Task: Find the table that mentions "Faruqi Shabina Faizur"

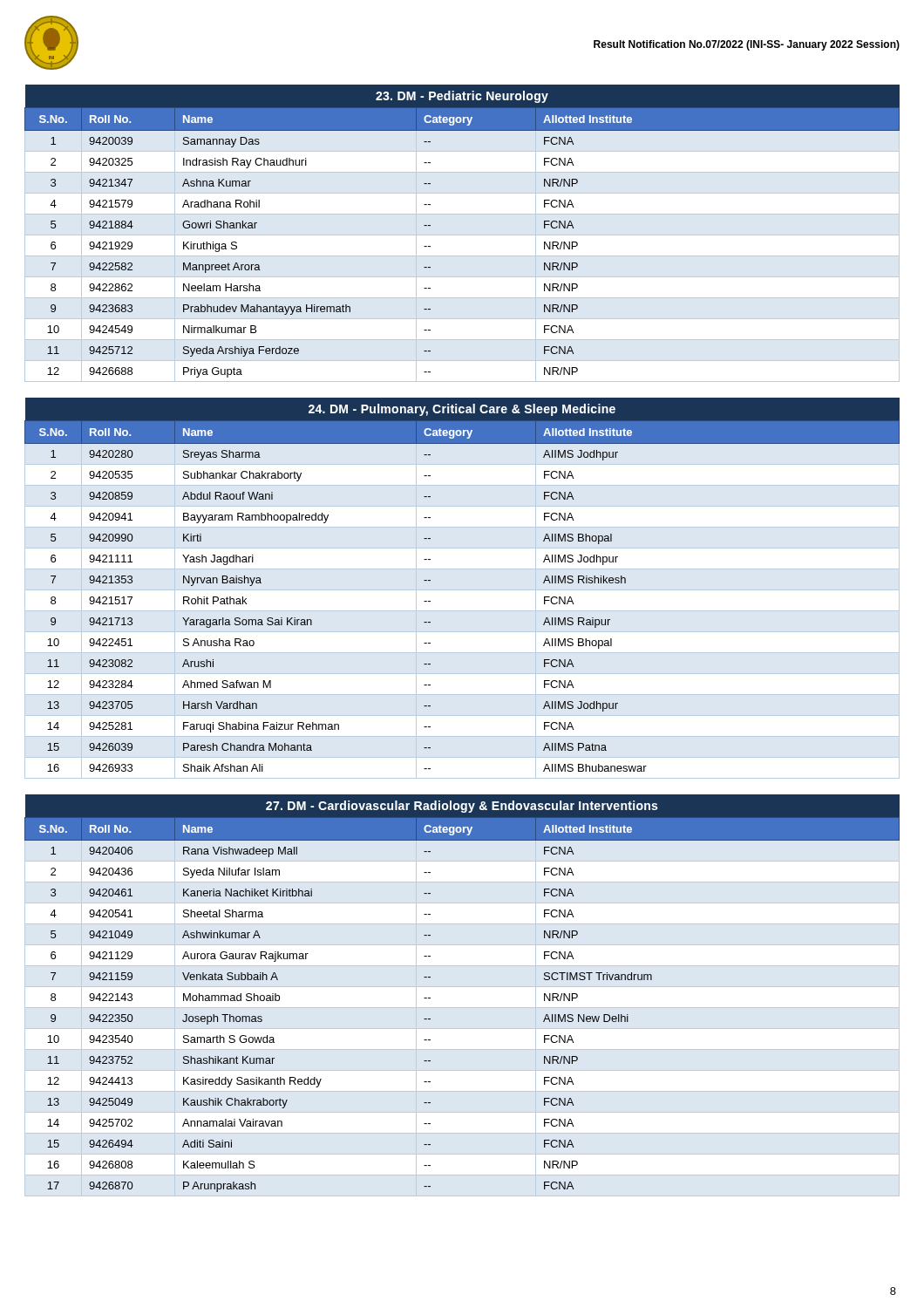Action: [x=462, y=588]
